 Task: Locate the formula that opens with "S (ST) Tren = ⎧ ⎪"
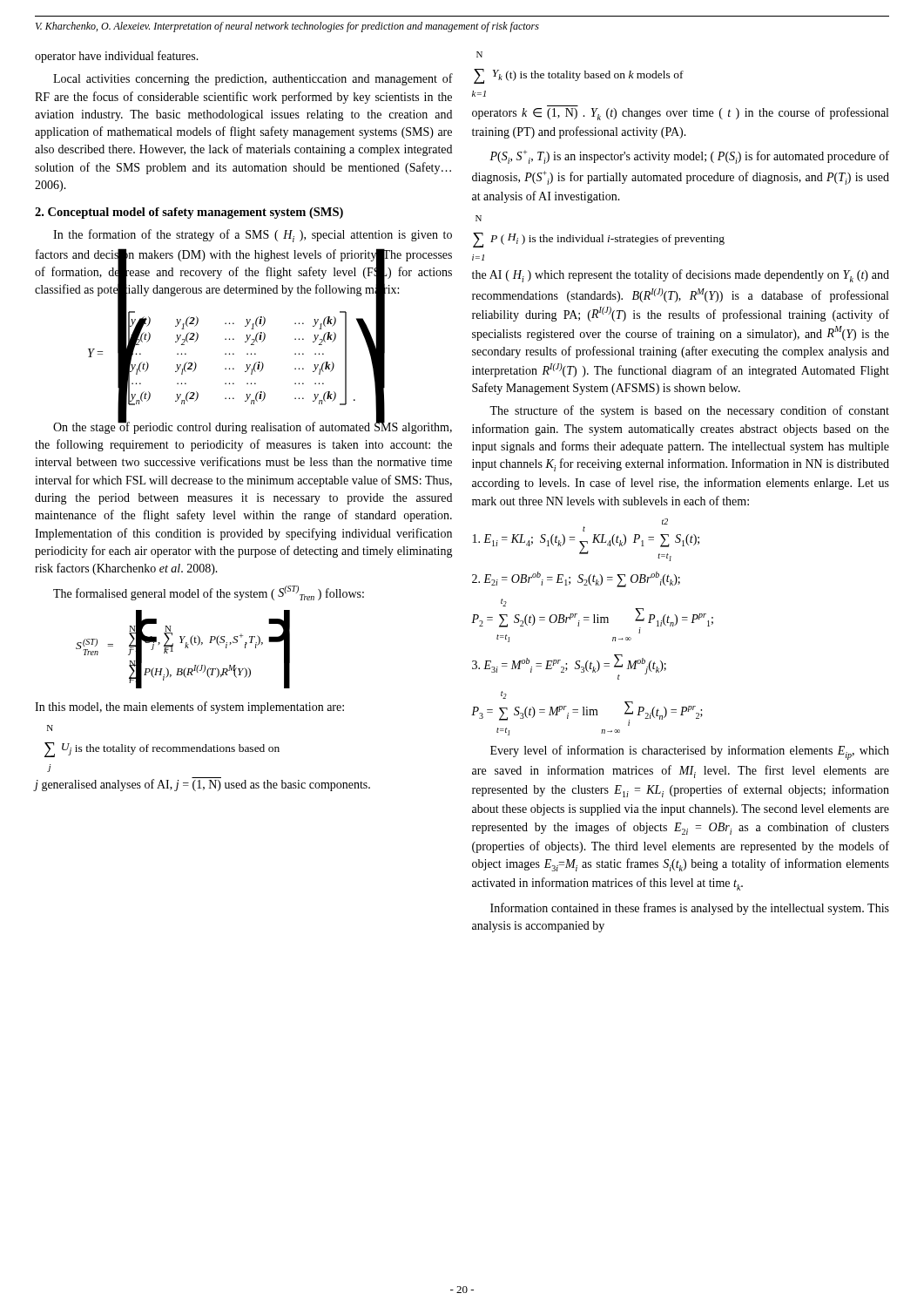tap(244, 649)
